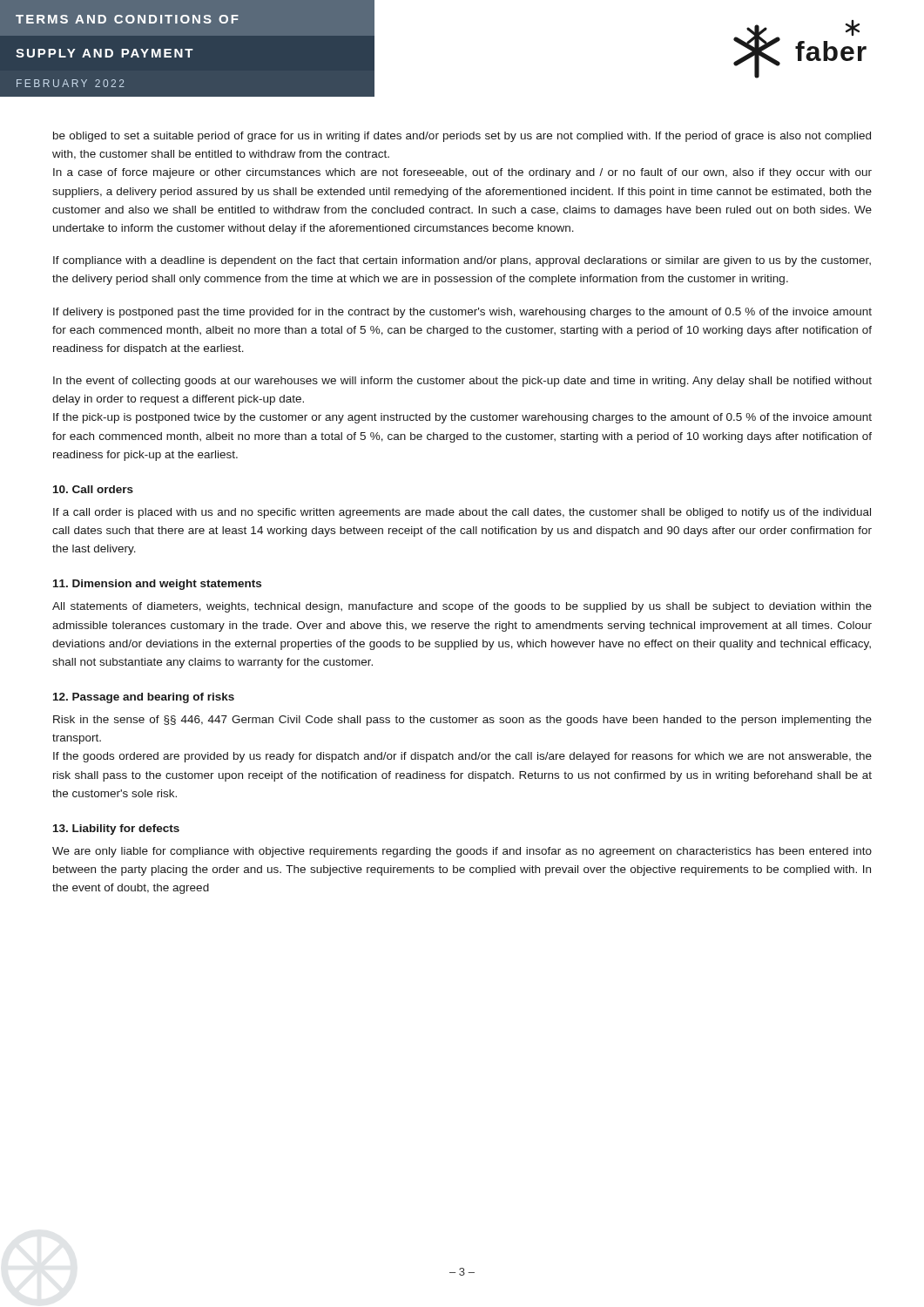924x1307 pixels.
Task: Find the block on this page that starts "If compliance with a deadline is dependent"
Action: tap(462, 269)
